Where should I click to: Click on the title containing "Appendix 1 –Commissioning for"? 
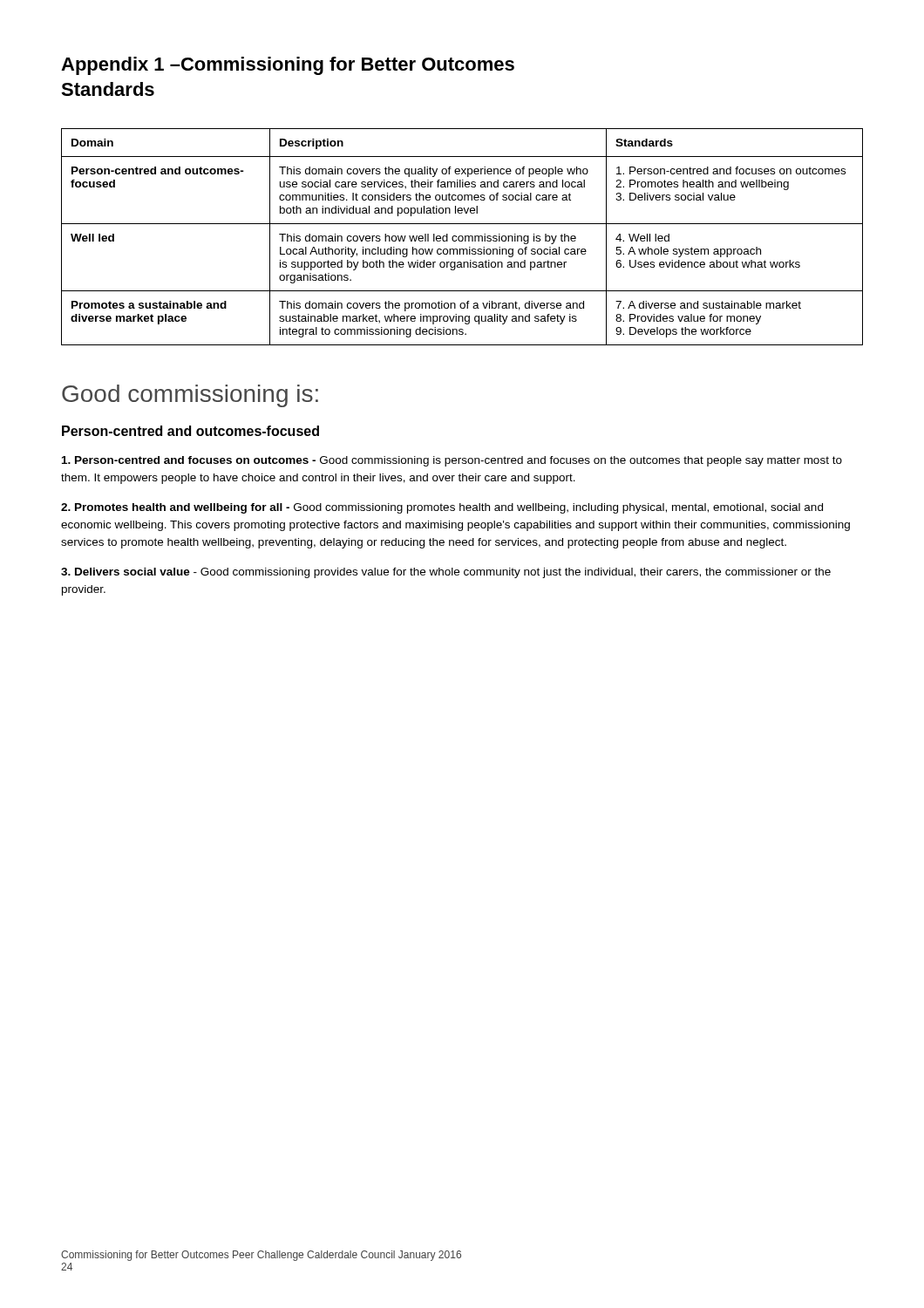point(462,77)
